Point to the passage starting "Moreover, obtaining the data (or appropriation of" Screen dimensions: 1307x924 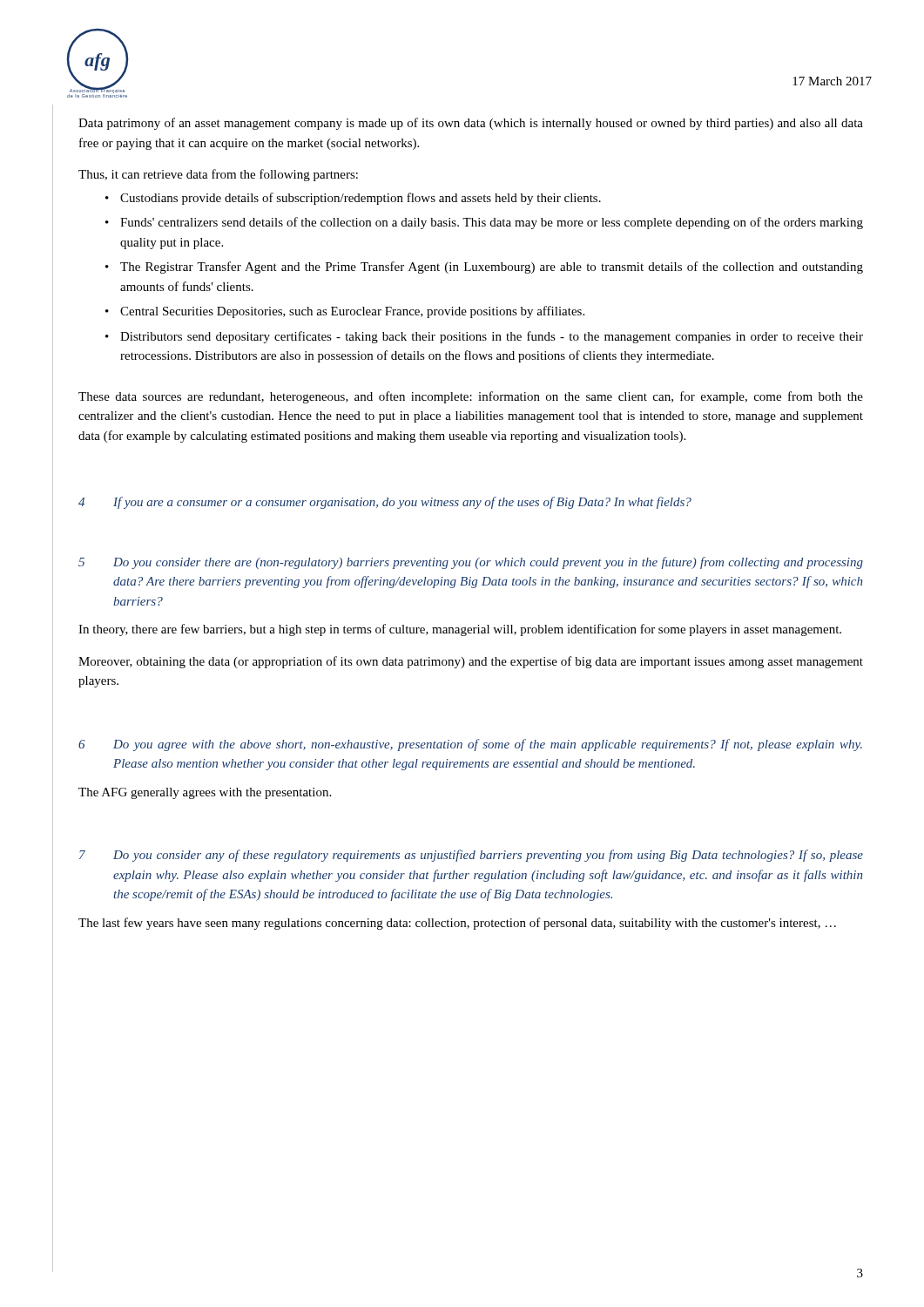click(x=471, y=671)
